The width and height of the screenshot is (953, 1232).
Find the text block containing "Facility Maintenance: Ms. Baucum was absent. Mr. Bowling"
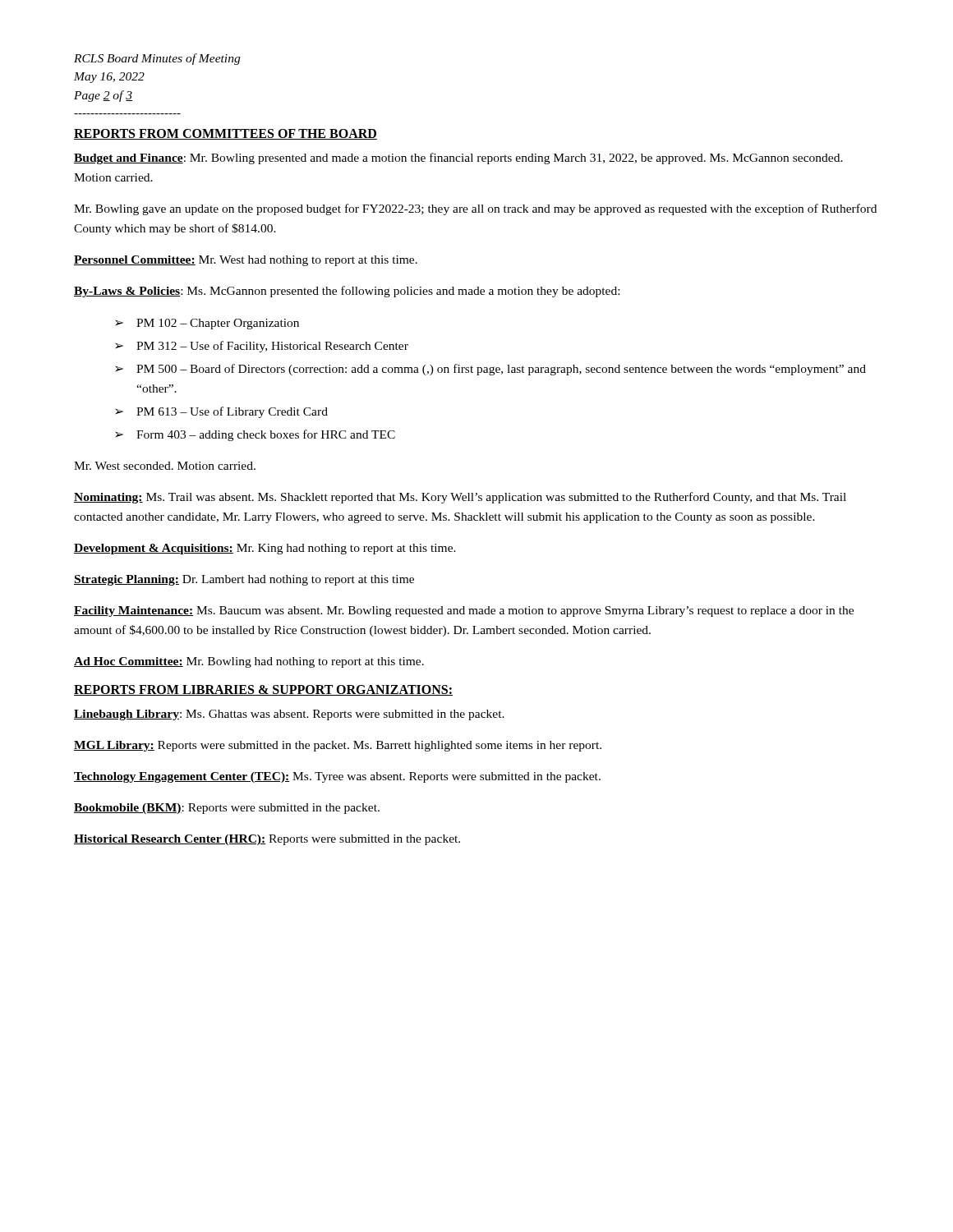point(464,619)
